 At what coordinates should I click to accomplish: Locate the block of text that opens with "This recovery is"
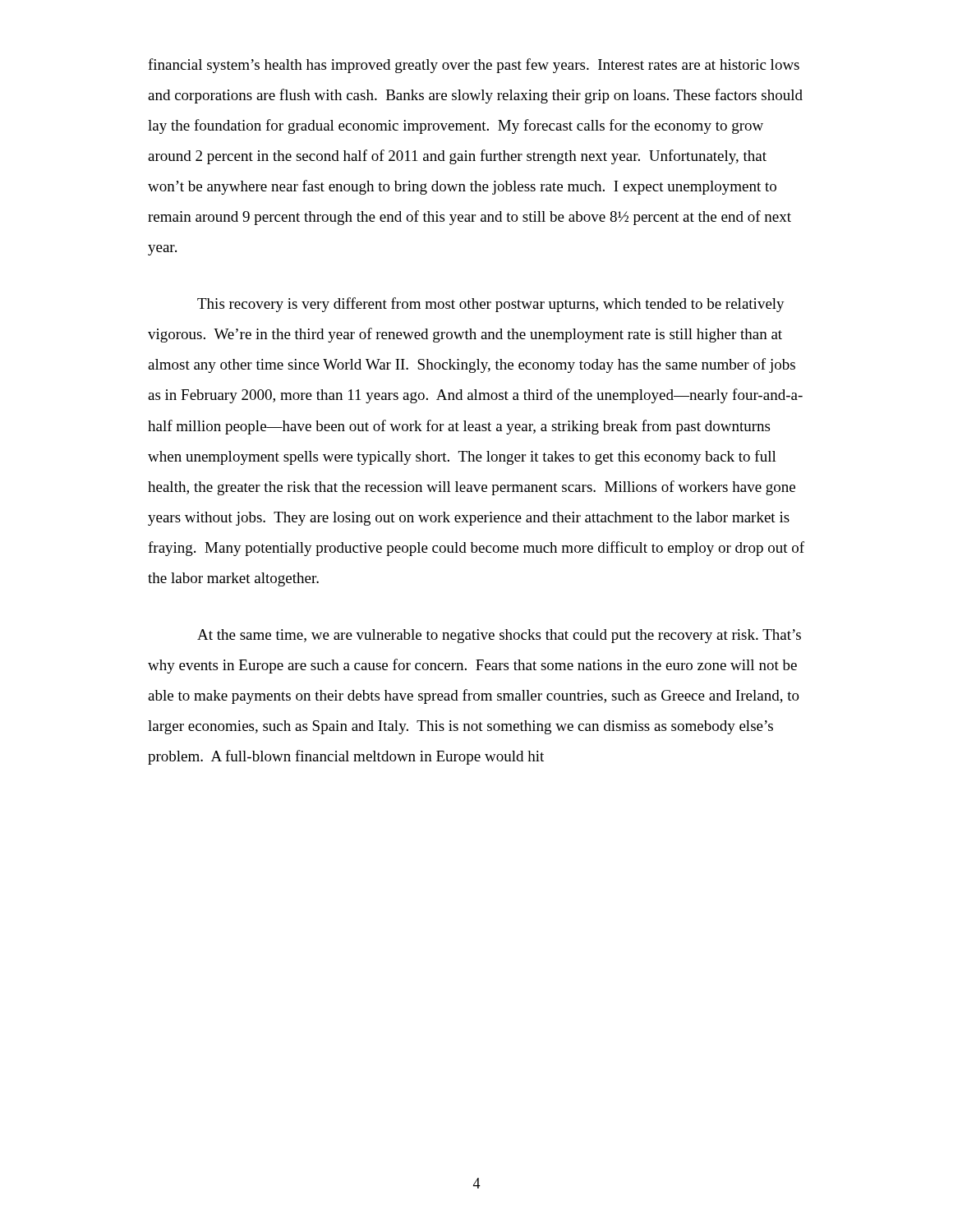476,441
